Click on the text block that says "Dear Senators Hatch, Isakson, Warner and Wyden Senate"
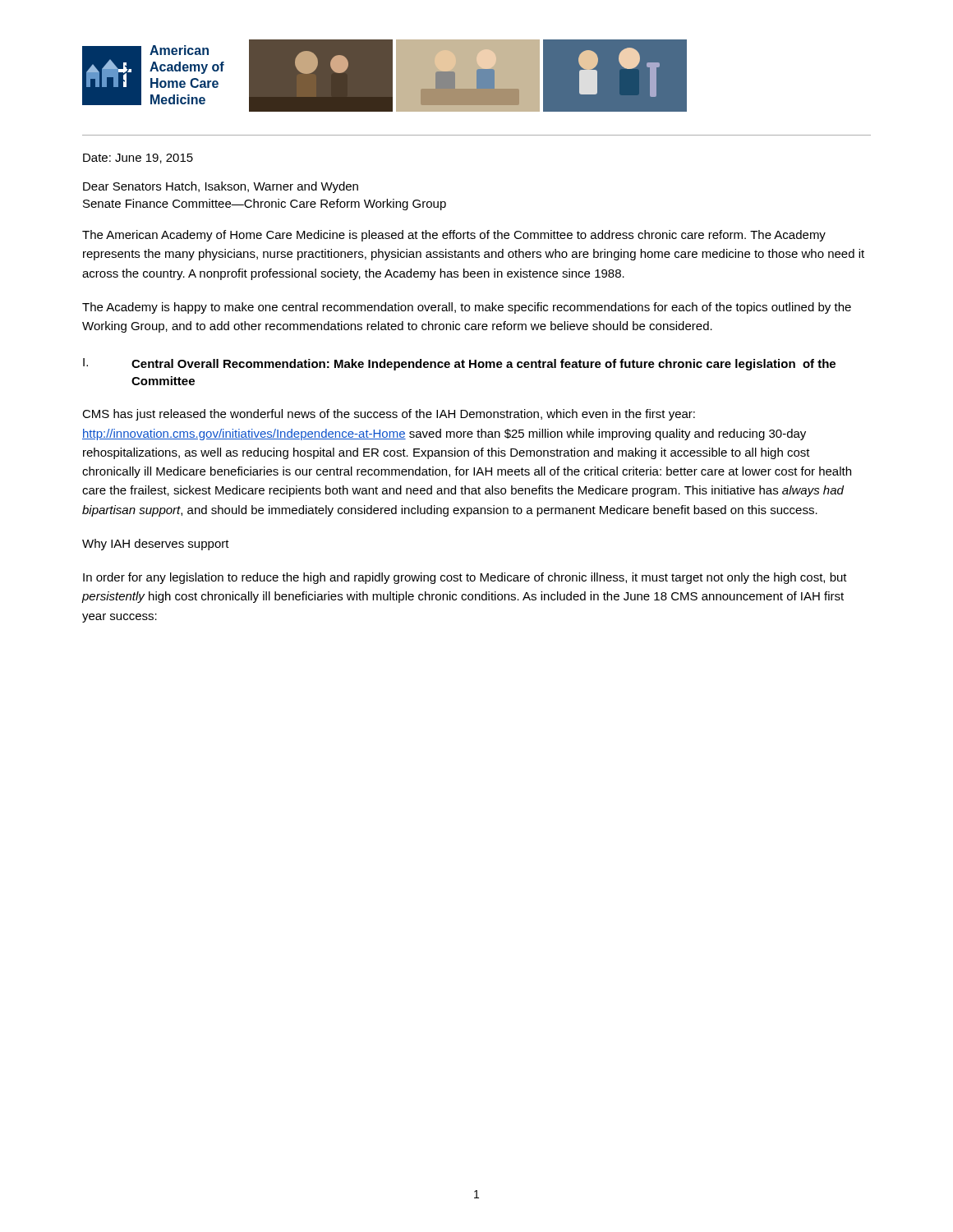Image resolution: width=953 pixels, height=1232 pixels. (221, 187)
